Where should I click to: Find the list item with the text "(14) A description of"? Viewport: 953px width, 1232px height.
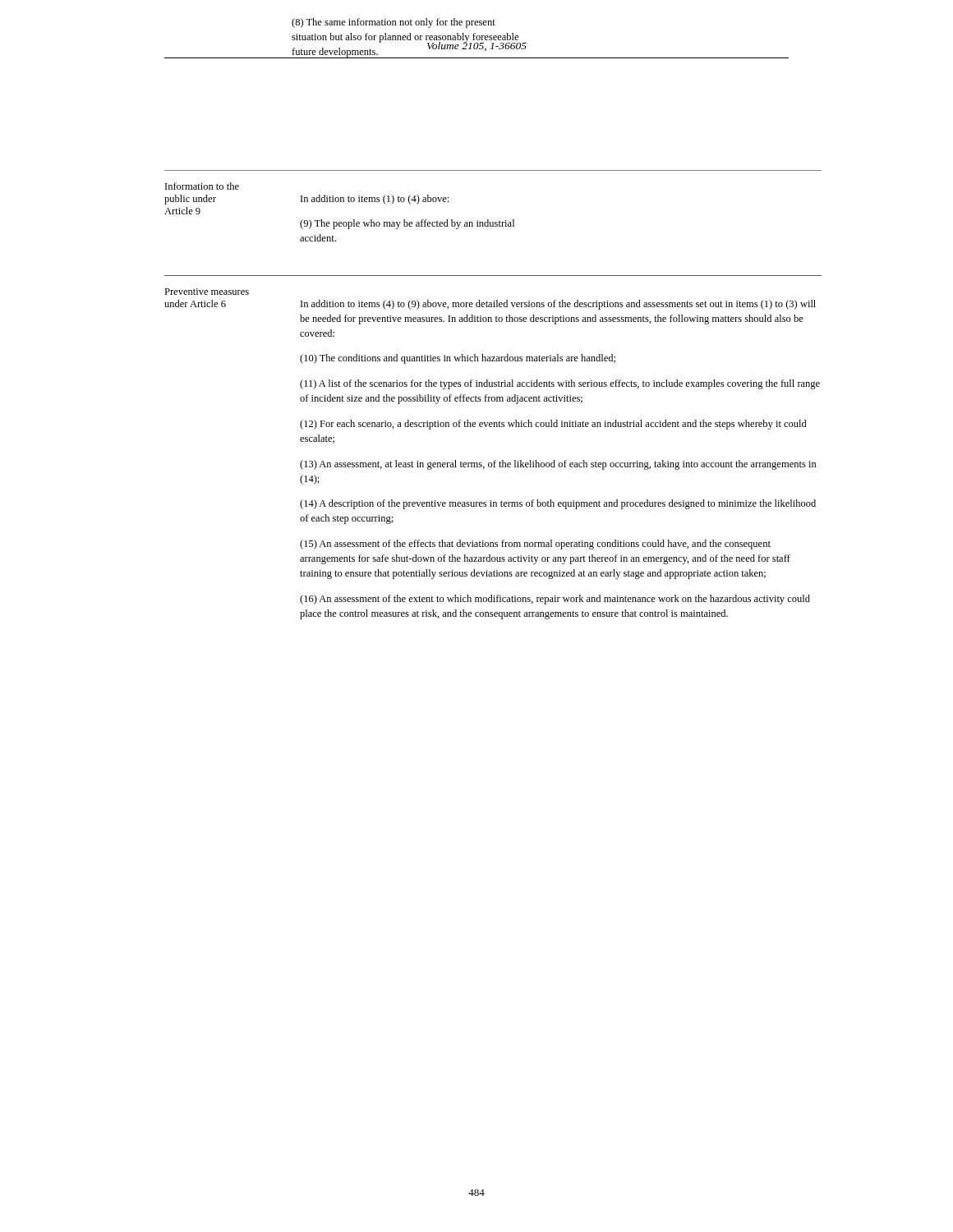click(x=561, y=511)
